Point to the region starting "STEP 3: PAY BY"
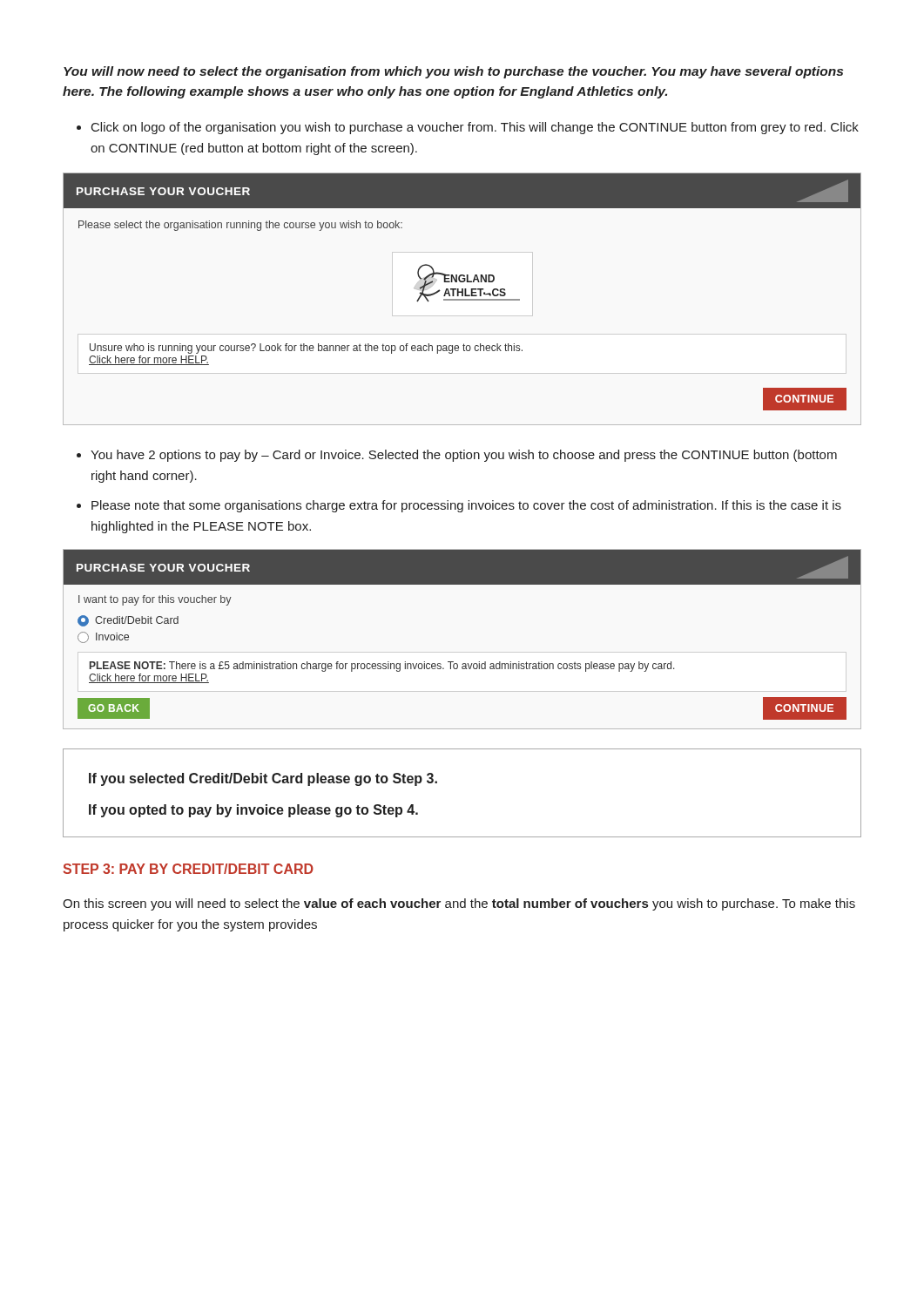 point(188,869)
